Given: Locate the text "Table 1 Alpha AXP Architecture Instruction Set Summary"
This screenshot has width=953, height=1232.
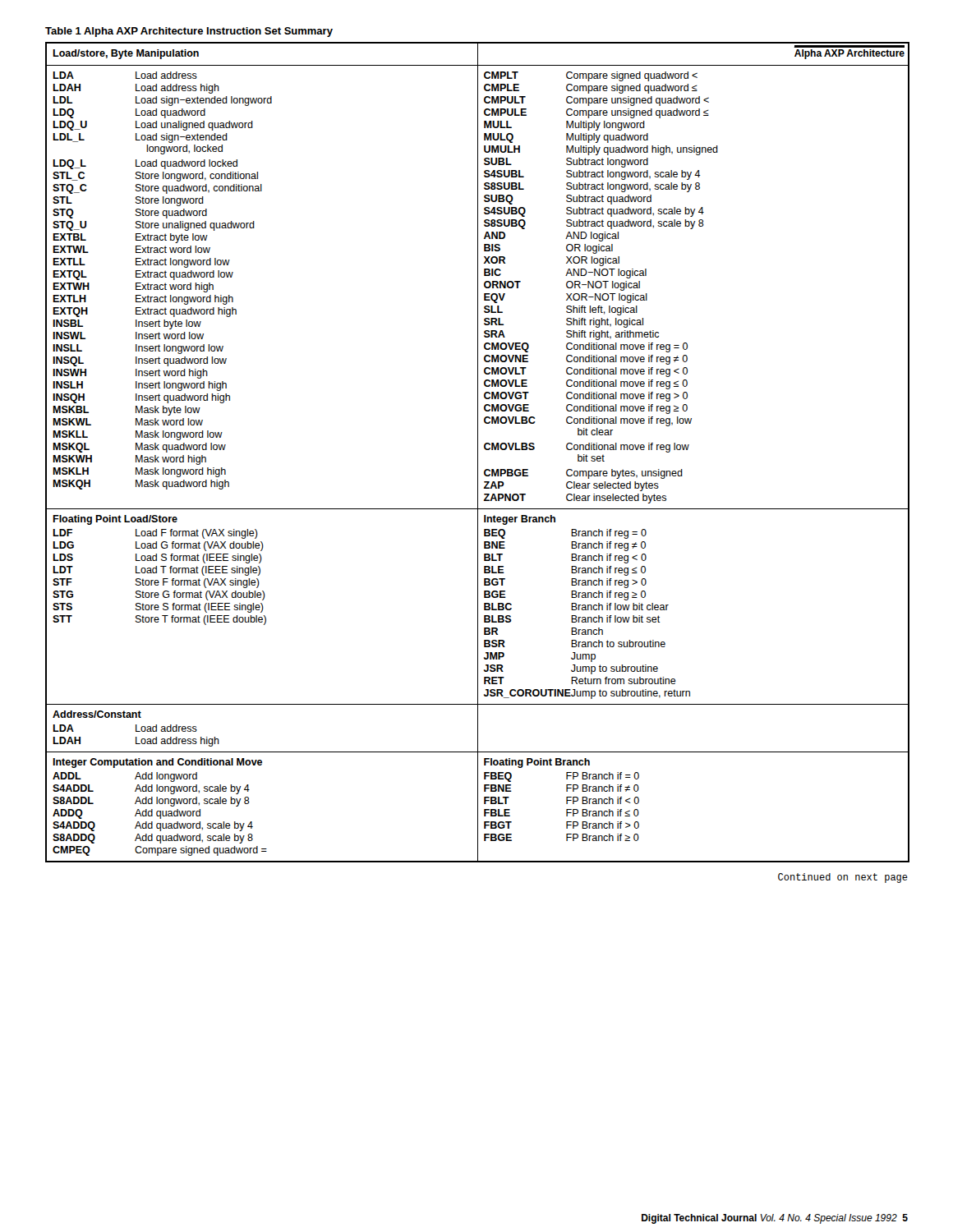Looking at the screenshot, I should tap(189, 31).
